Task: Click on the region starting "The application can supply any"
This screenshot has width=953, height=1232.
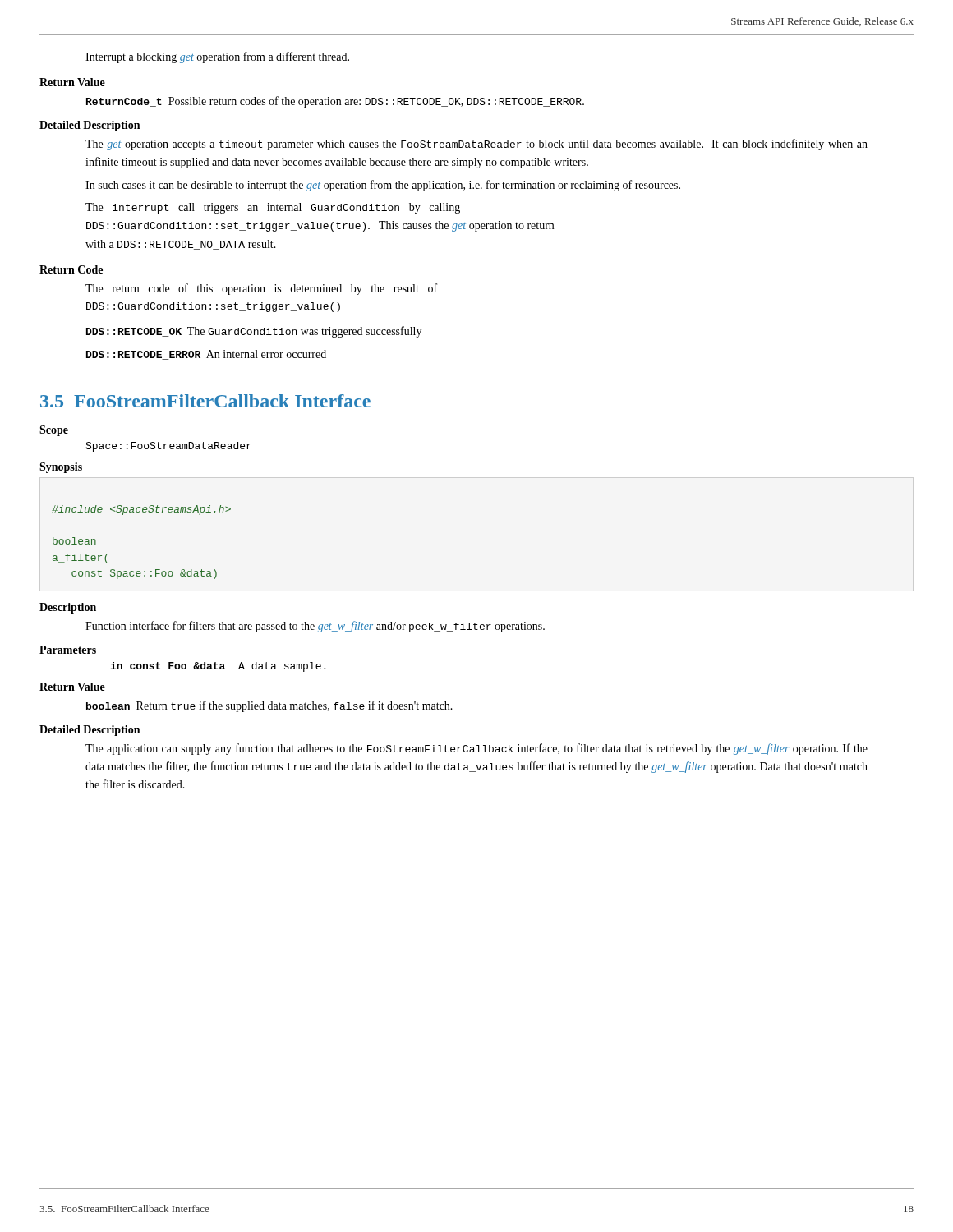Action: 476,767
